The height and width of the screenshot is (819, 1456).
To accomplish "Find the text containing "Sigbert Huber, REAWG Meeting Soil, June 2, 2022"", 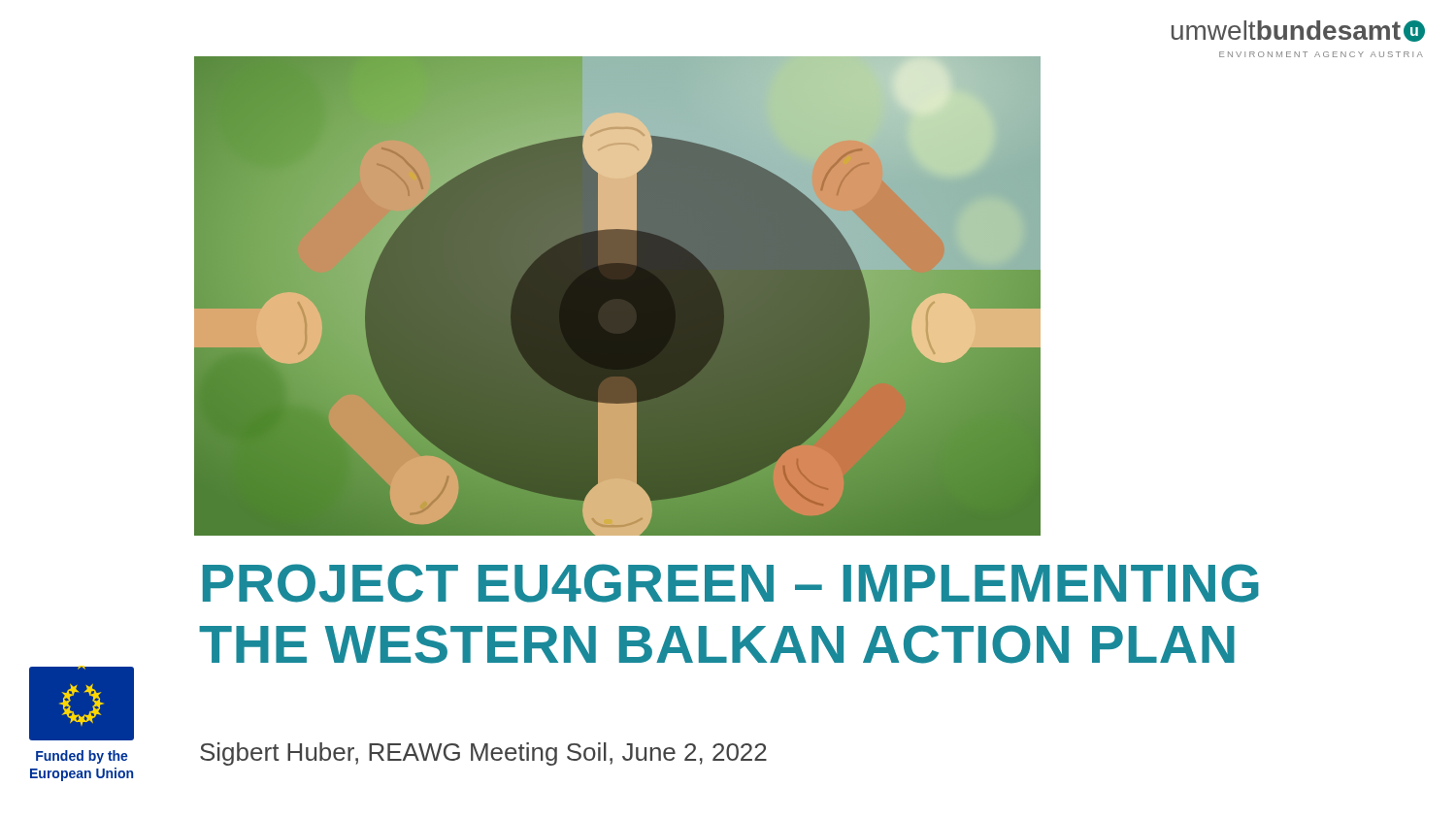I will (x=483, y=754).
